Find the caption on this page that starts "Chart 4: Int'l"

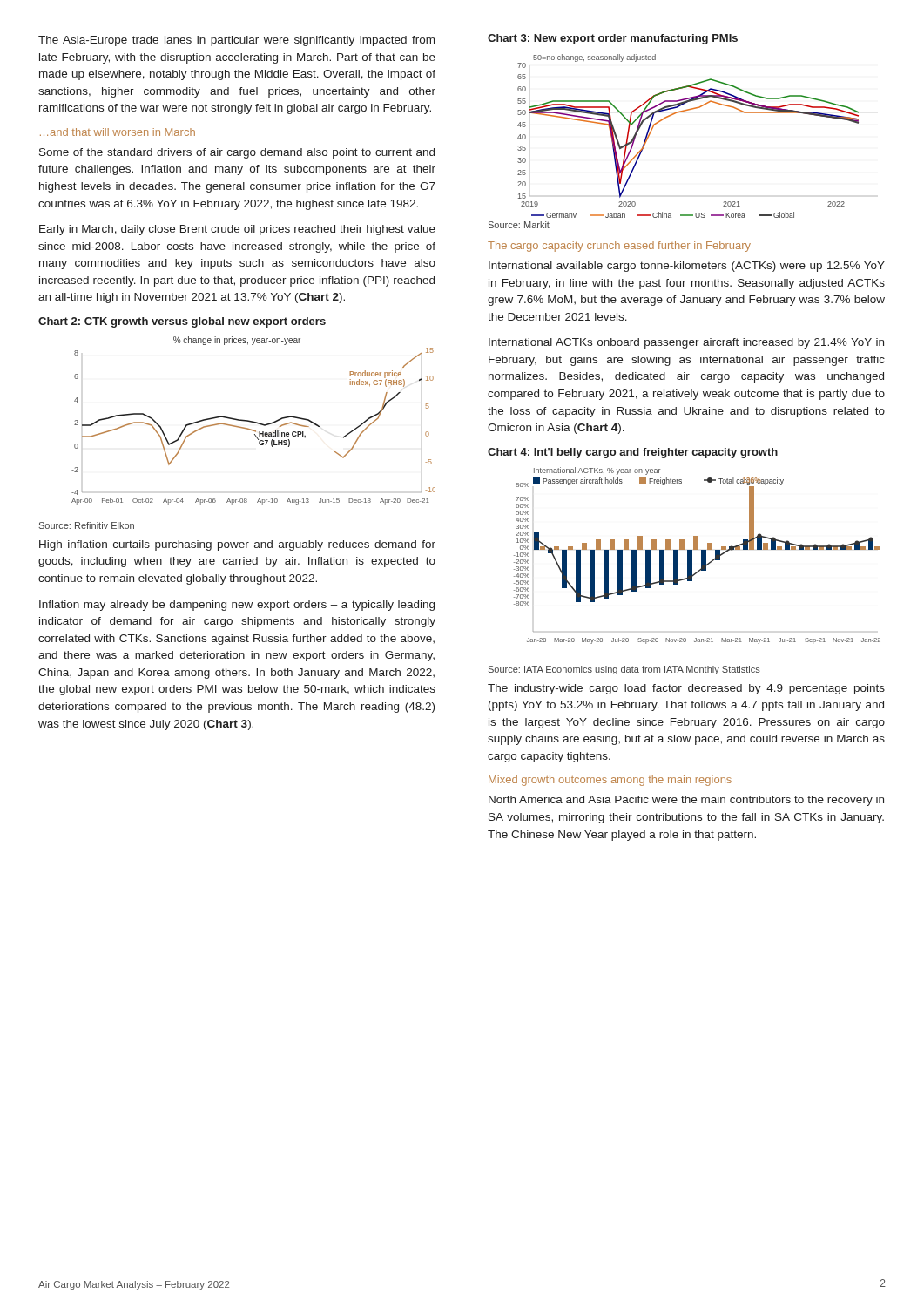633,451
